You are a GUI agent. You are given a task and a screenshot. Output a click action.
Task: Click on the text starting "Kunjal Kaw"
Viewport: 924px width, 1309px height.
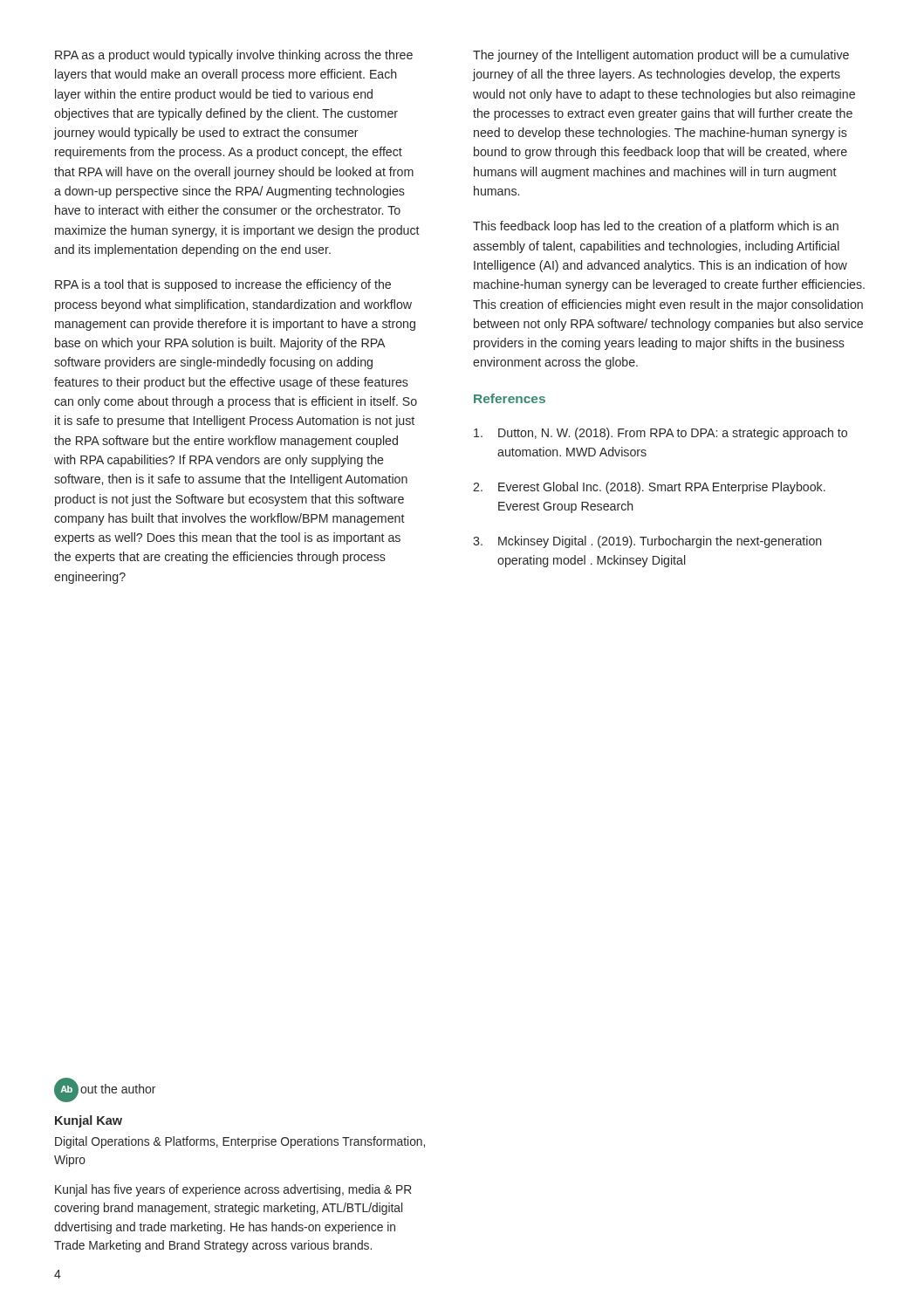coord(88,1121)
